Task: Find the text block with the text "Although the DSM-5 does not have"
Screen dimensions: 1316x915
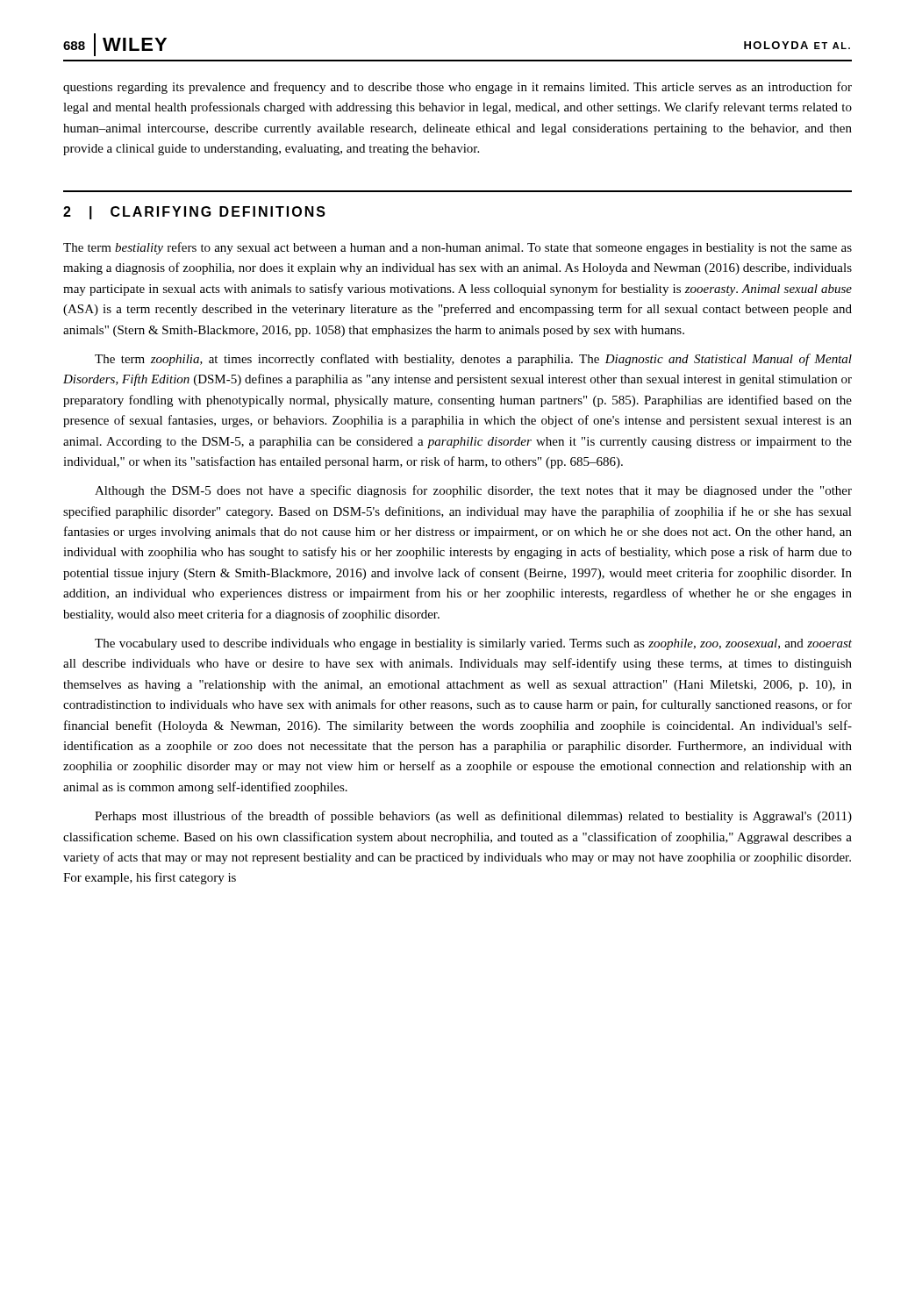Action: click(x=458, y=552)
